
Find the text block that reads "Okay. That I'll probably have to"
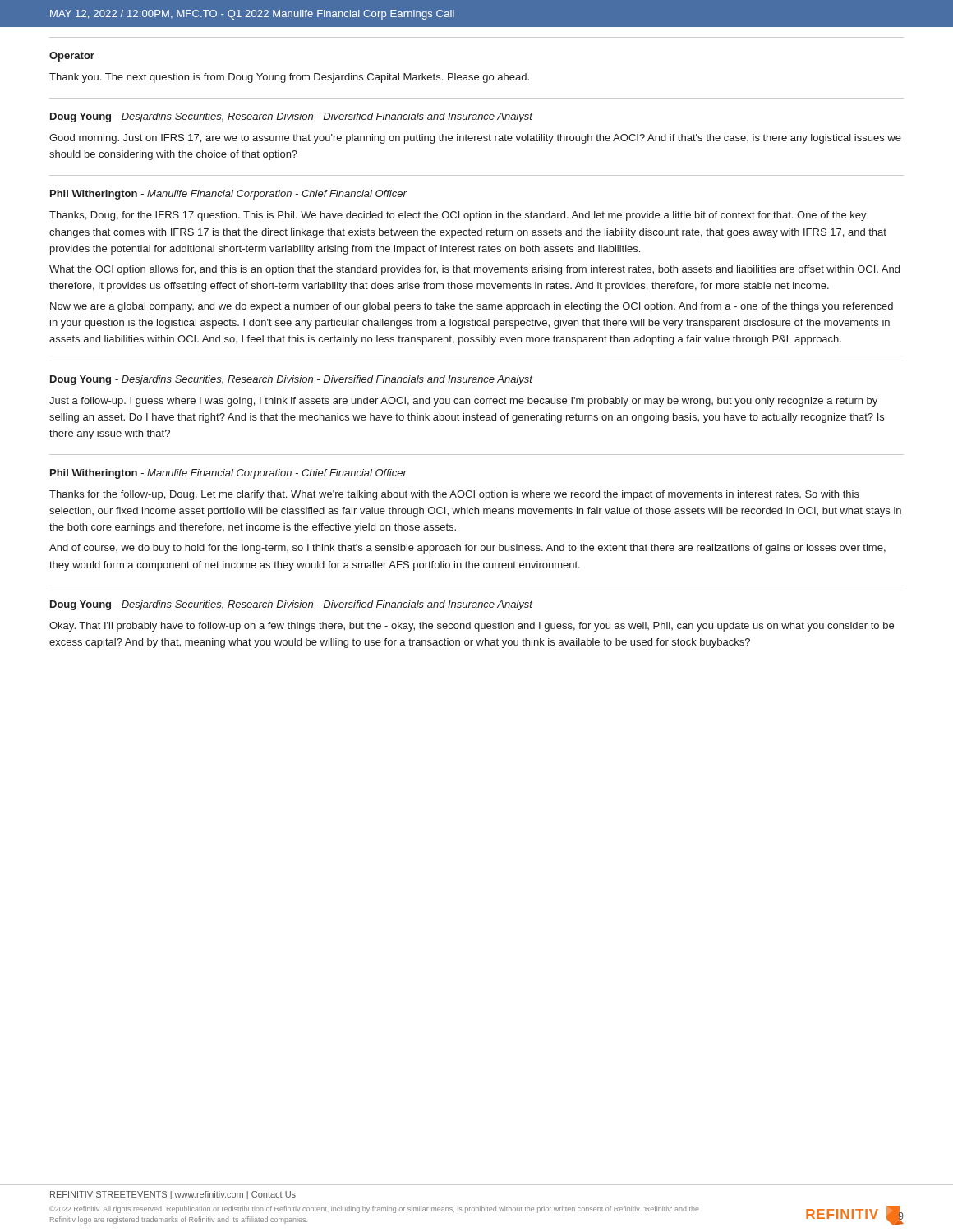tap(472, 633)
